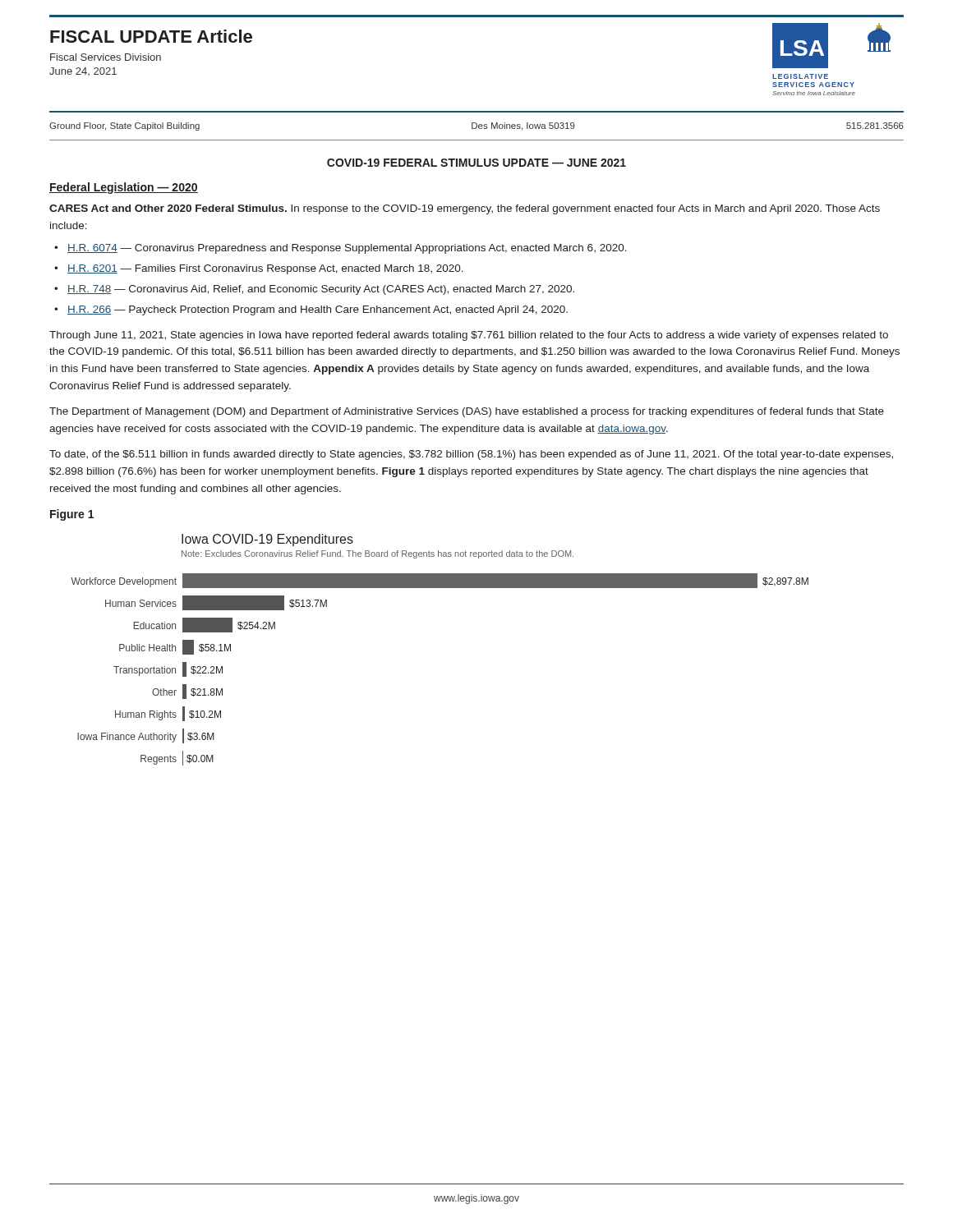The image size is (953, 1232).
Task: Locate the block starting "• H.R. 6201"
Action: point(259,269)
